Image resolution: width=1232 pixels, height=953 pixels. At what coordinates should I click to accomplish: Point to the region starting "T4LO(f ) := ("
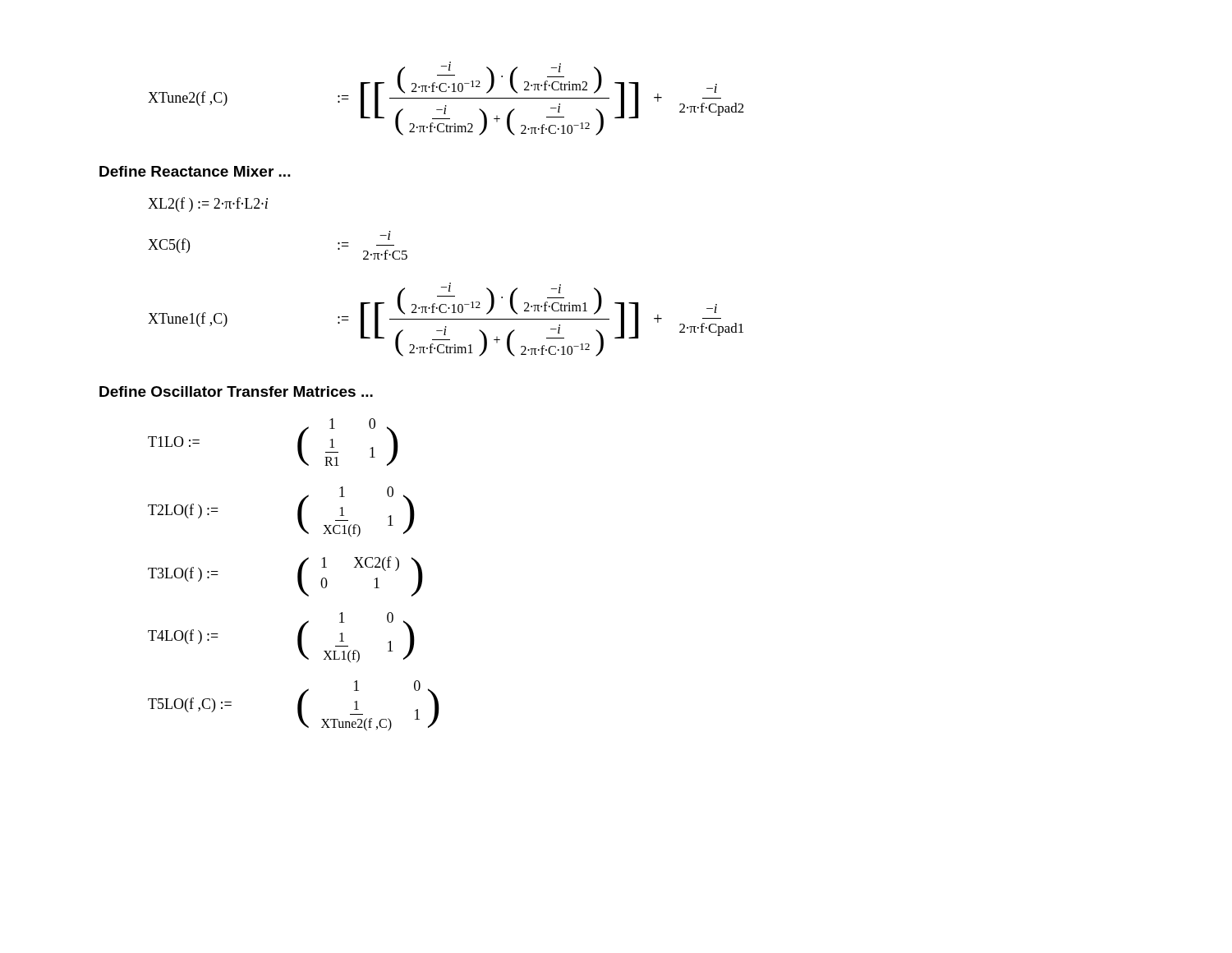(282, 637)
